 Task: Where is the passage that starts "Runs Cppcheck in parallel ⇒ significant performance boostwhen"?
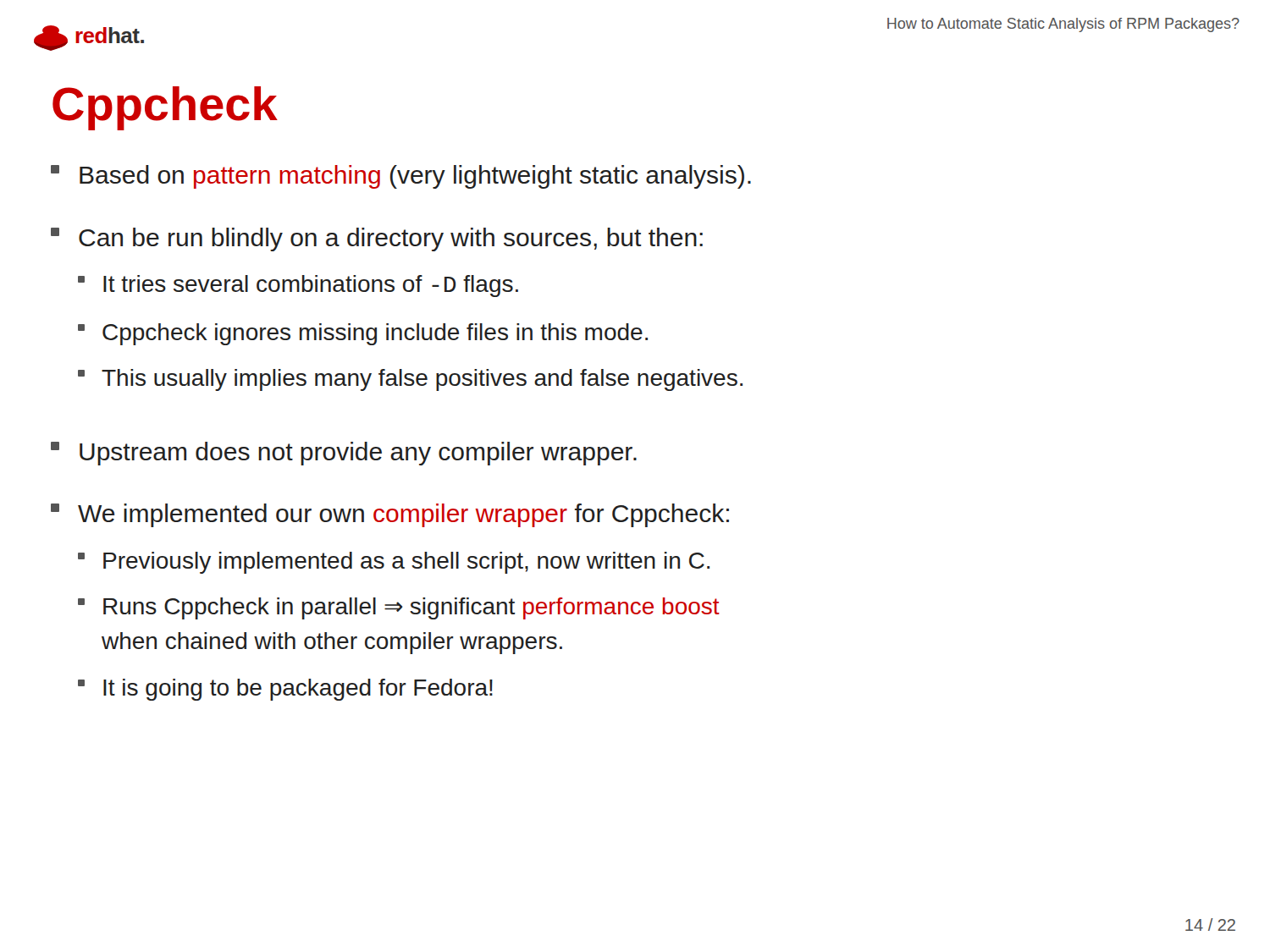point(399,625)
